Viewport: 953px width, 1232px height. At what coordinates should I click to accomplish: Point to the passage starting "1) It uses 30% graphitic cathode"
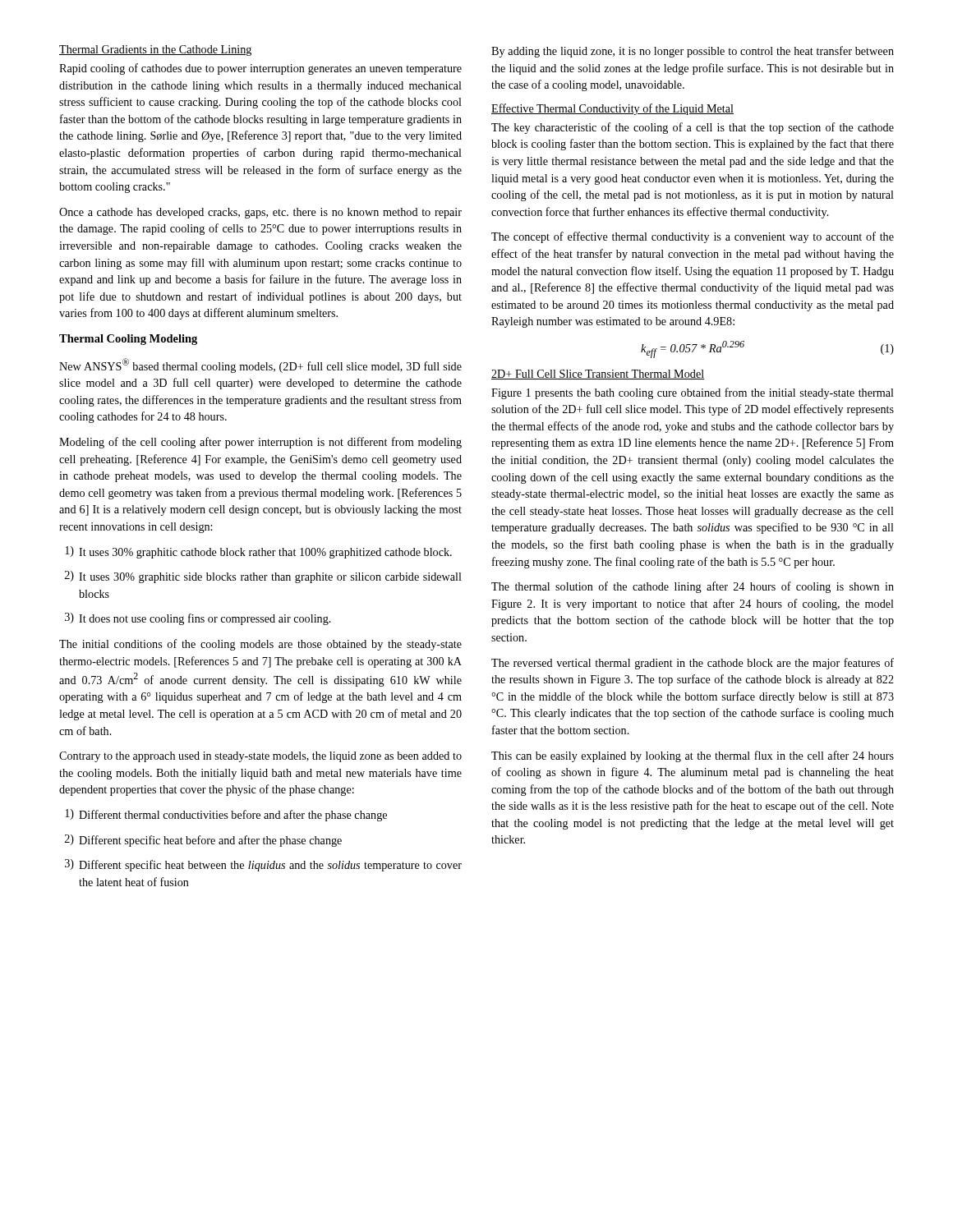pyautogui.click(x=260, y=554)
